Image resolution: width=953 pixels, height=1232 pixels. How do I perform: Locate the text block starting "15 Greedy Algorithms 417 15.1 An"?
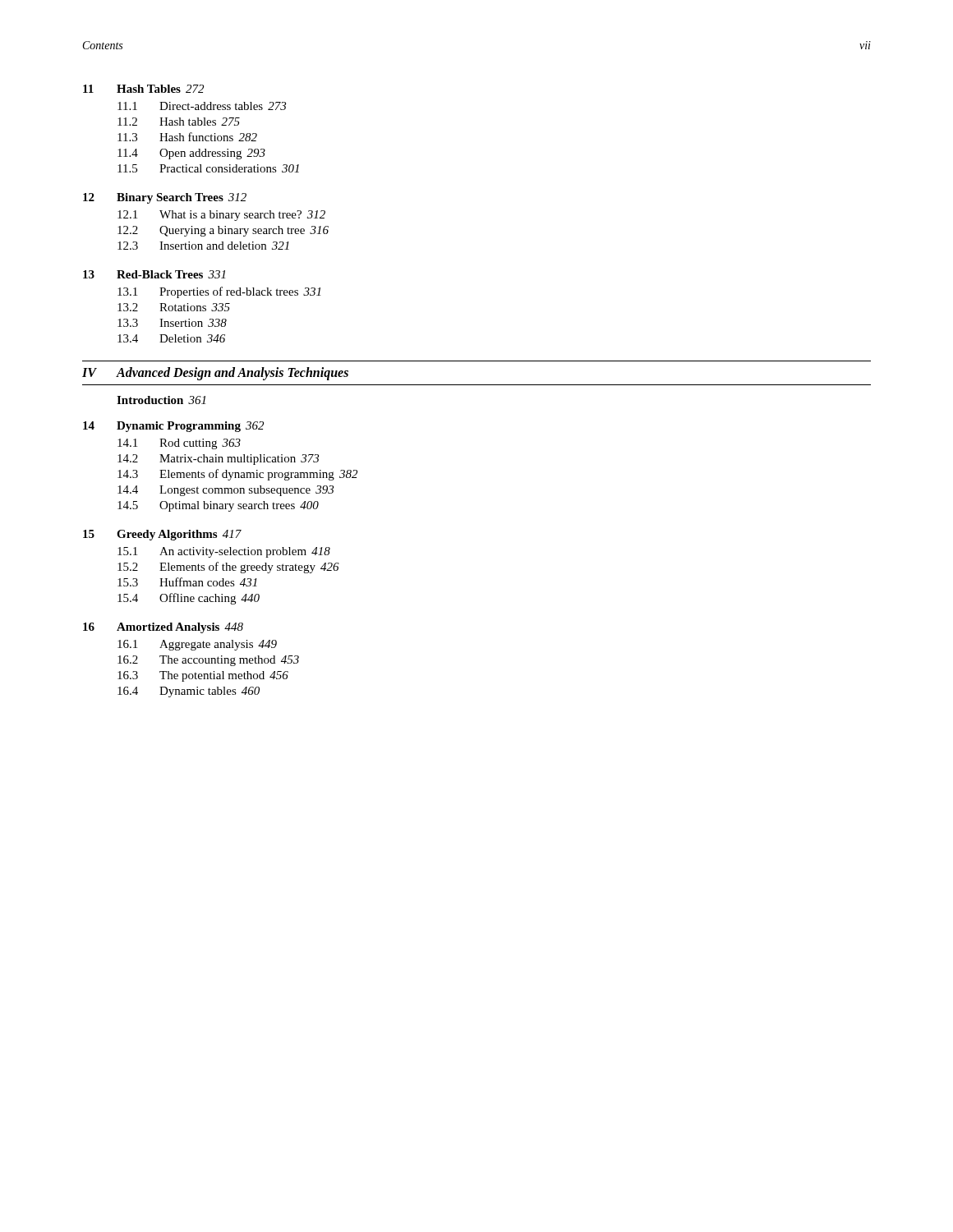point(162,535)
